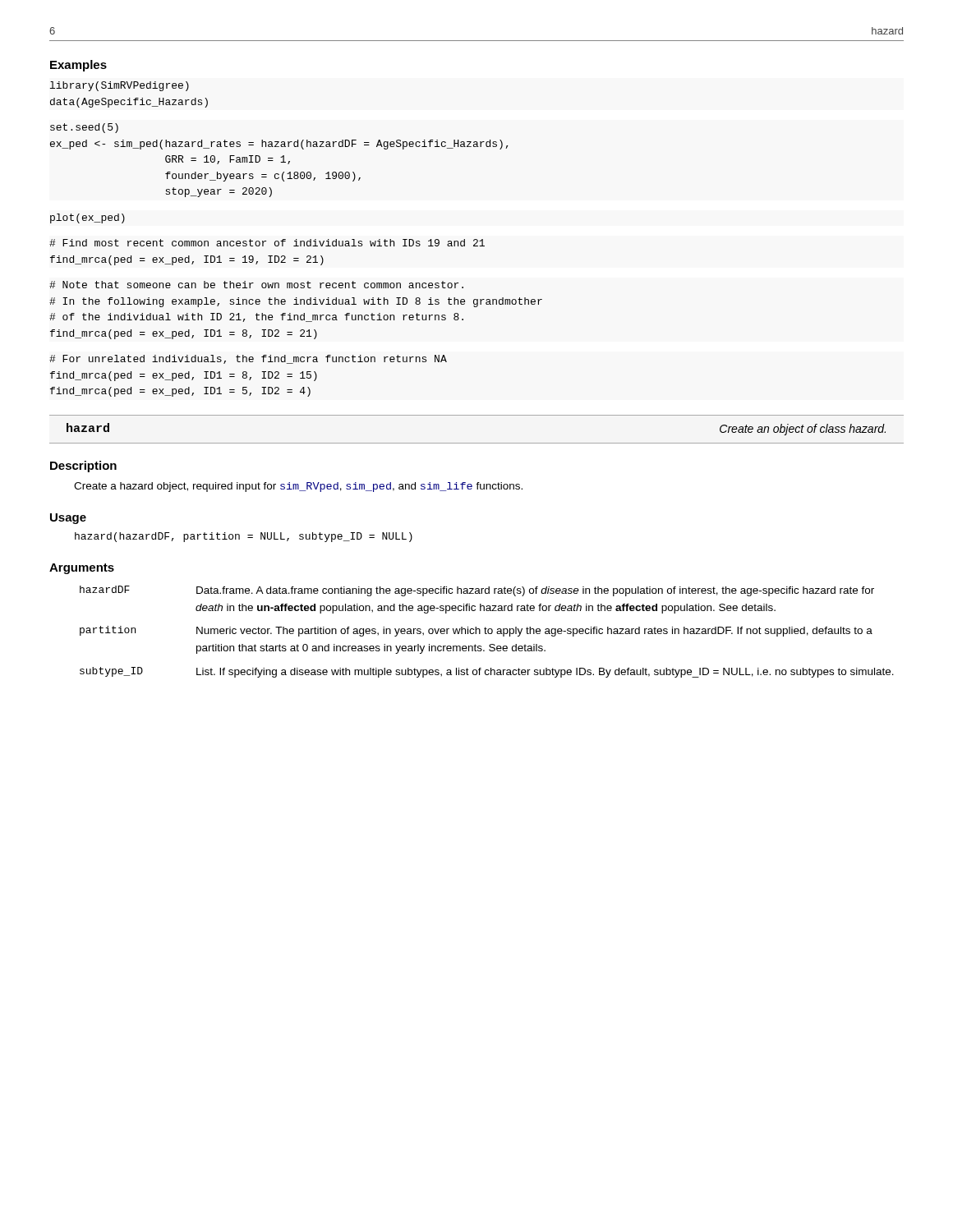Locate the text block with the text "Find most recent common ancestor of"
This screenshot has height=1232, width=953.
click(x=267, y=252)
